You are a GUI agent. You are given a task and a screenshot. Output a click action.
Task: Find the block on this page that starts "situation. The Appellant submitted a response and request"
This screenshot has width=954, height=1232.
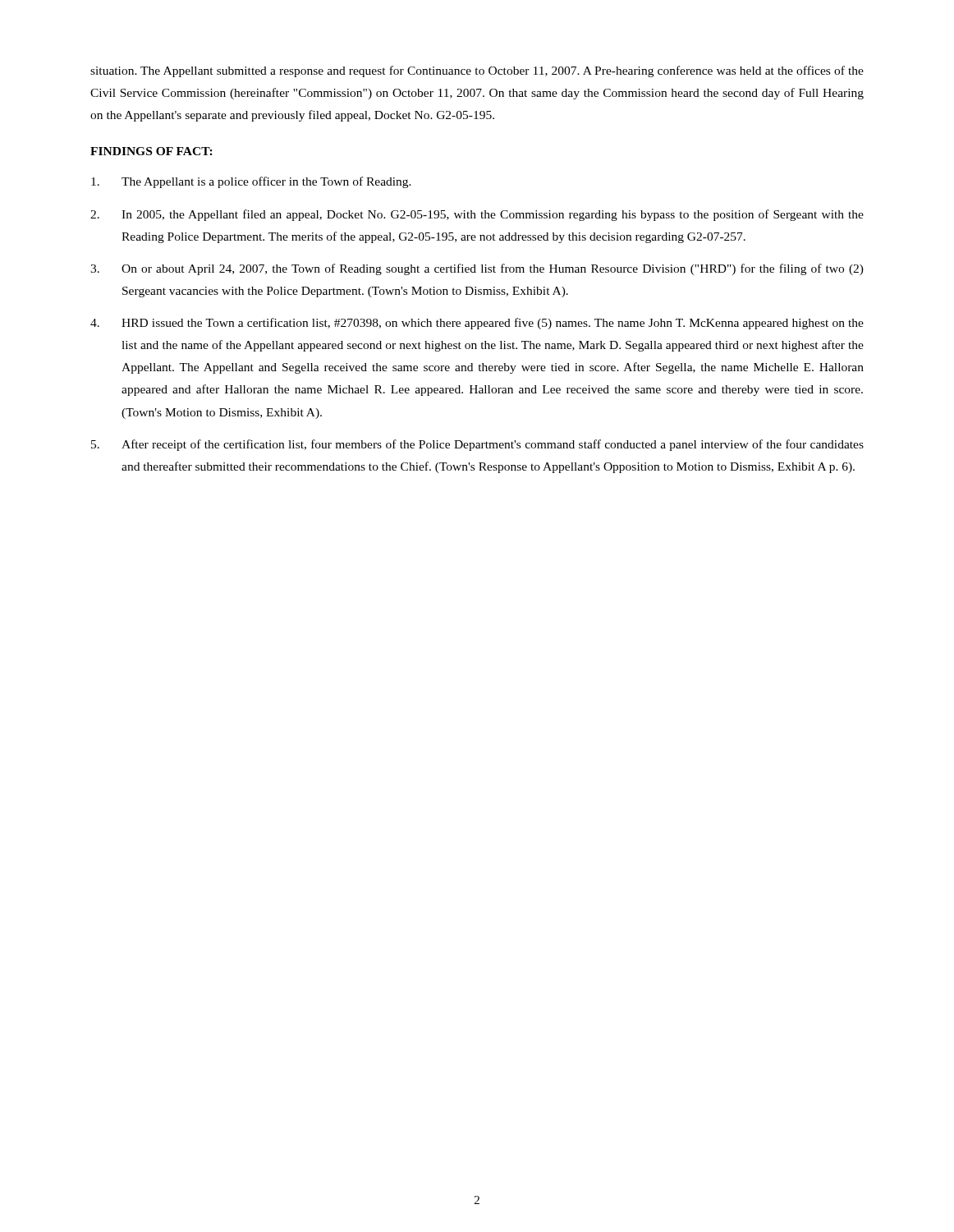click(x=477, y=92)
